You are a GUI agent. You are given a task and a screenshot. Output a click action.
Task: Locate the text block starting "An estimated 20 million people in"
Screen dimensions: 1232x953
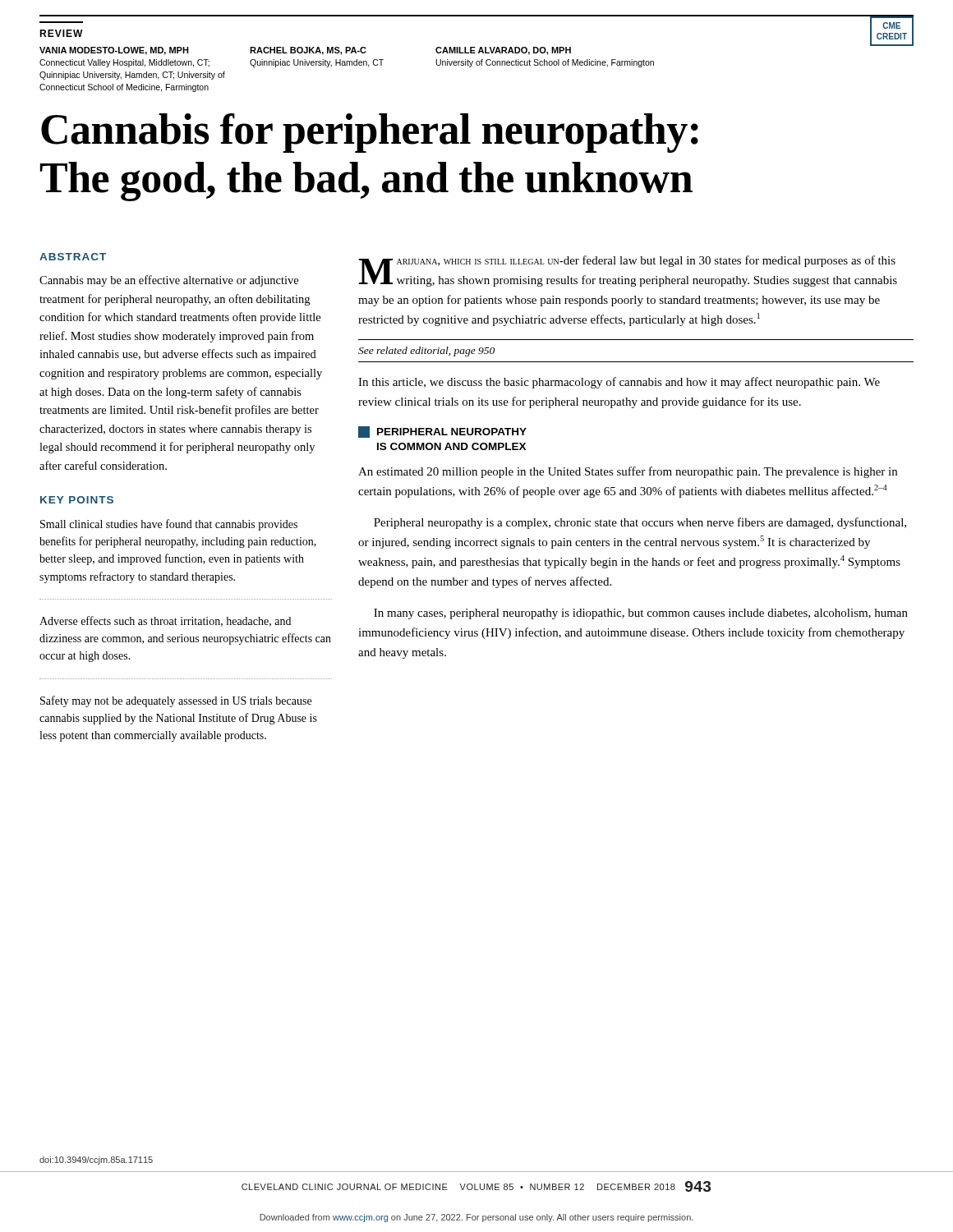pos(628,482)
